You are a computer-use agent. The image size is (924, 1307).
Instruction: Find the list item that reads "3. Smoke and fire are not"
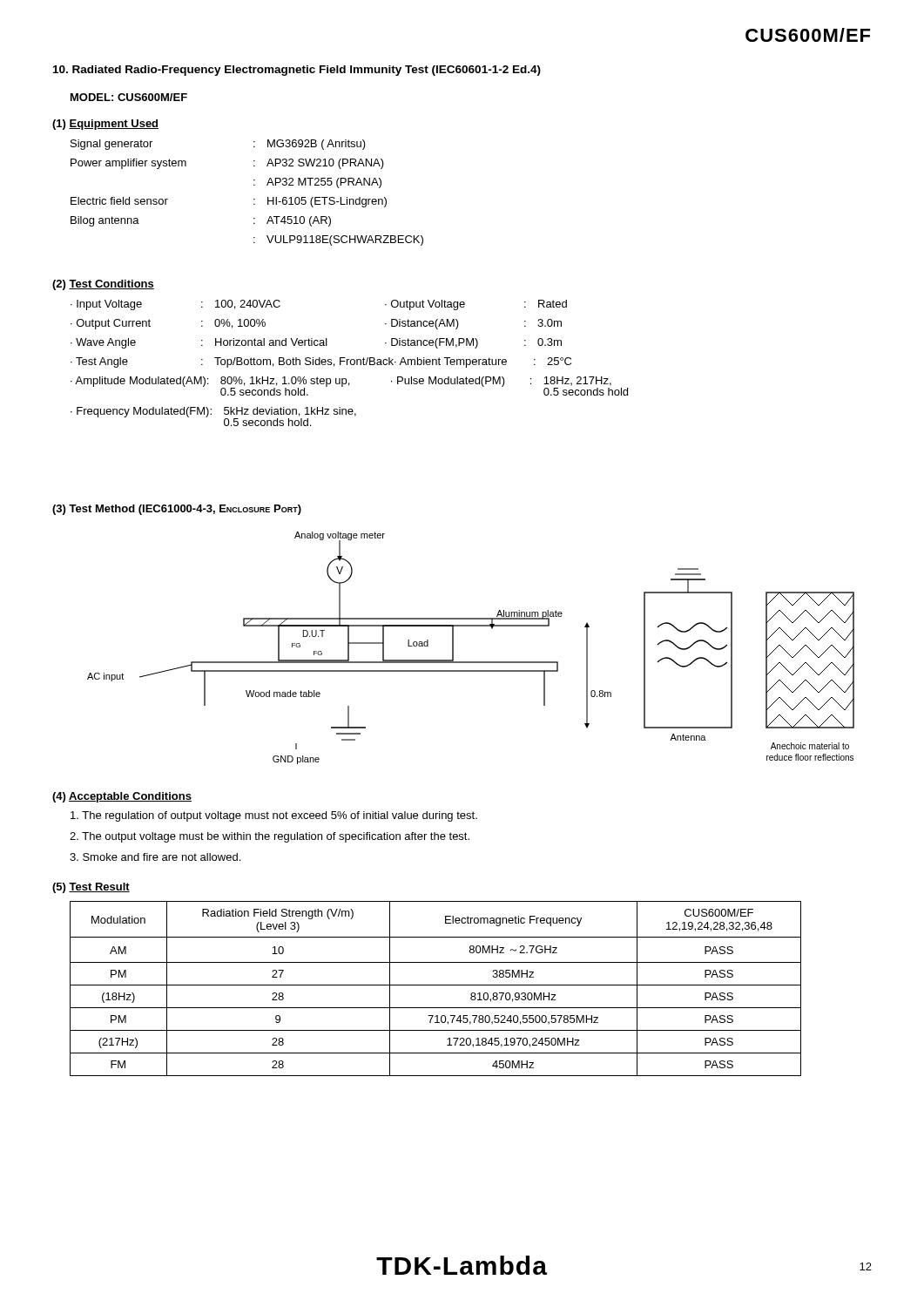tap(156, 857)
